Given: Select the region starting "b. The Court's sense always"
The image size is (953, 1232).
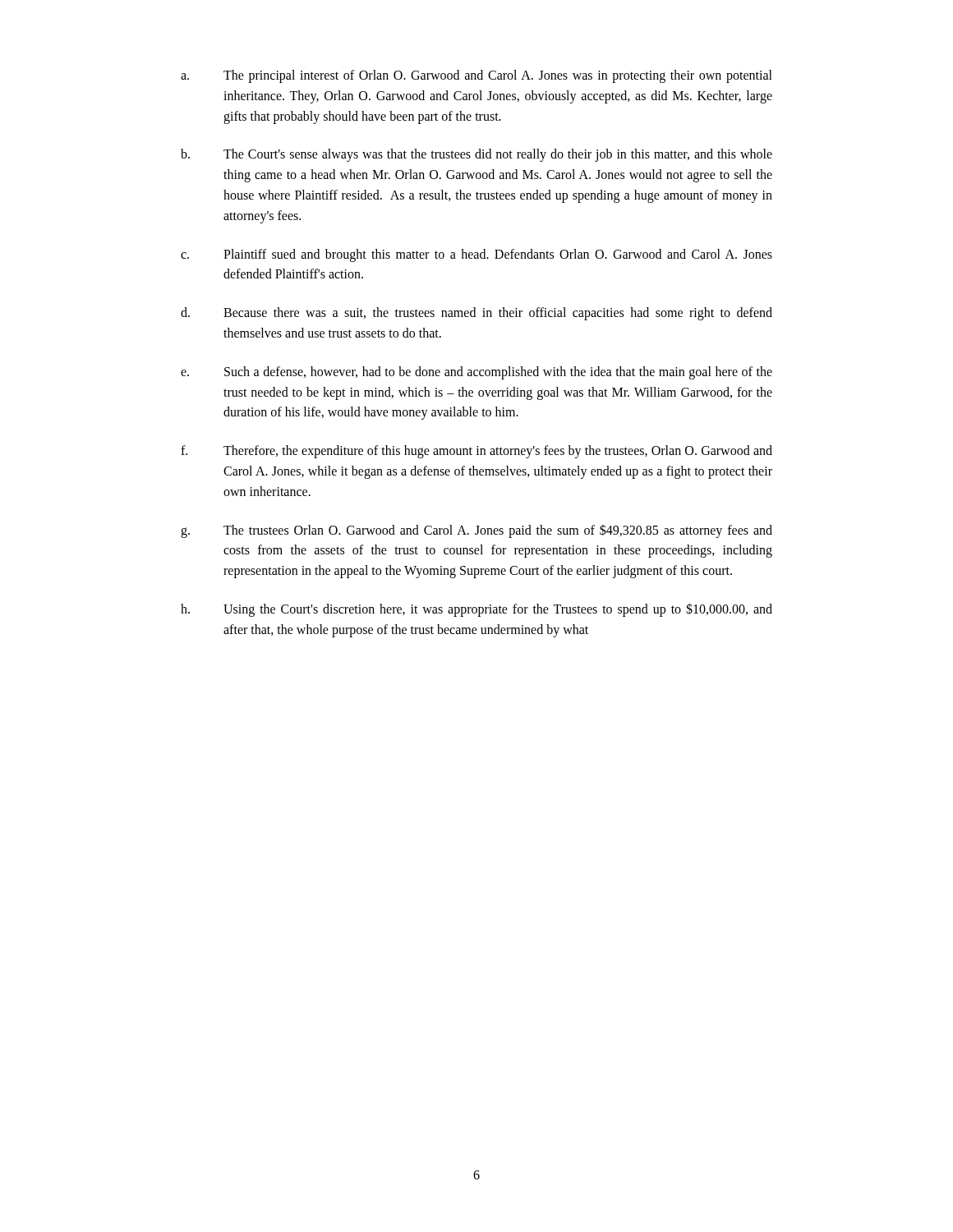Looking at the screenshot, I should (x=476, y=186).
